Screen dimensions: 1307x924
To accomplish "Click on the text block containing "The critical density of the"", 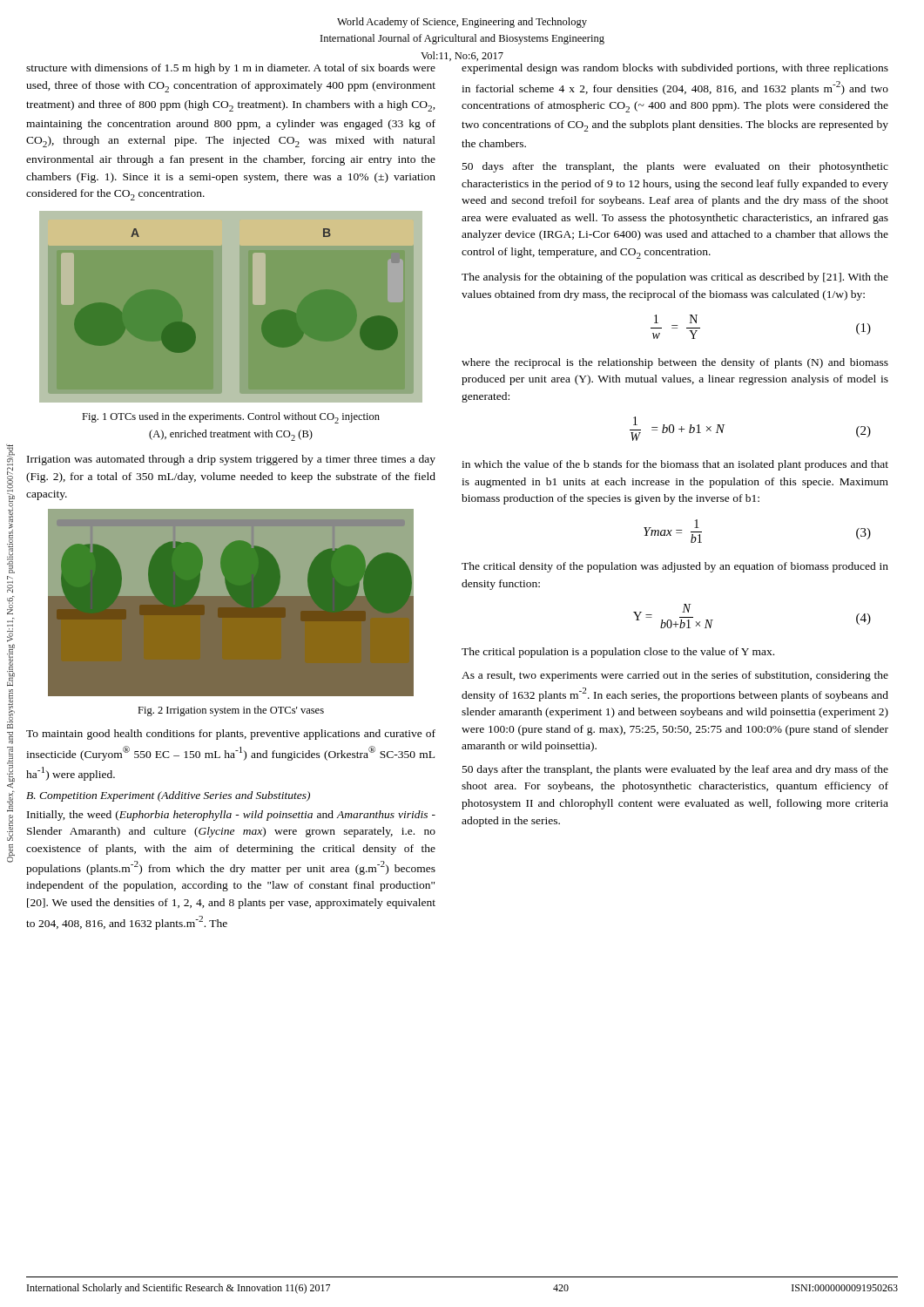I will pos(675,575).
